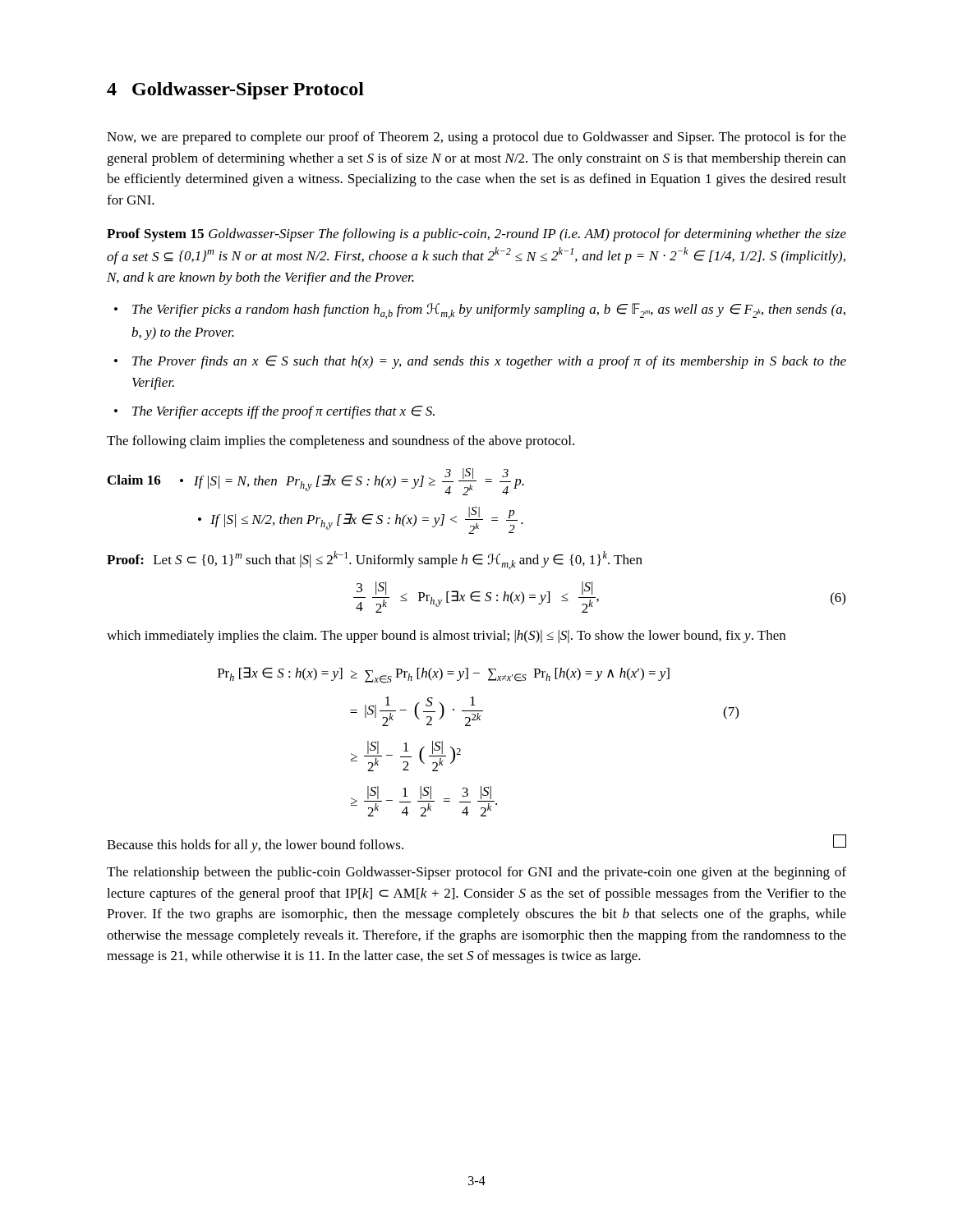Click the formula that begins "Prh [∃x ∈ S : h(x) ="
This screenshot has height=1232, width=953.
(476, 742)
